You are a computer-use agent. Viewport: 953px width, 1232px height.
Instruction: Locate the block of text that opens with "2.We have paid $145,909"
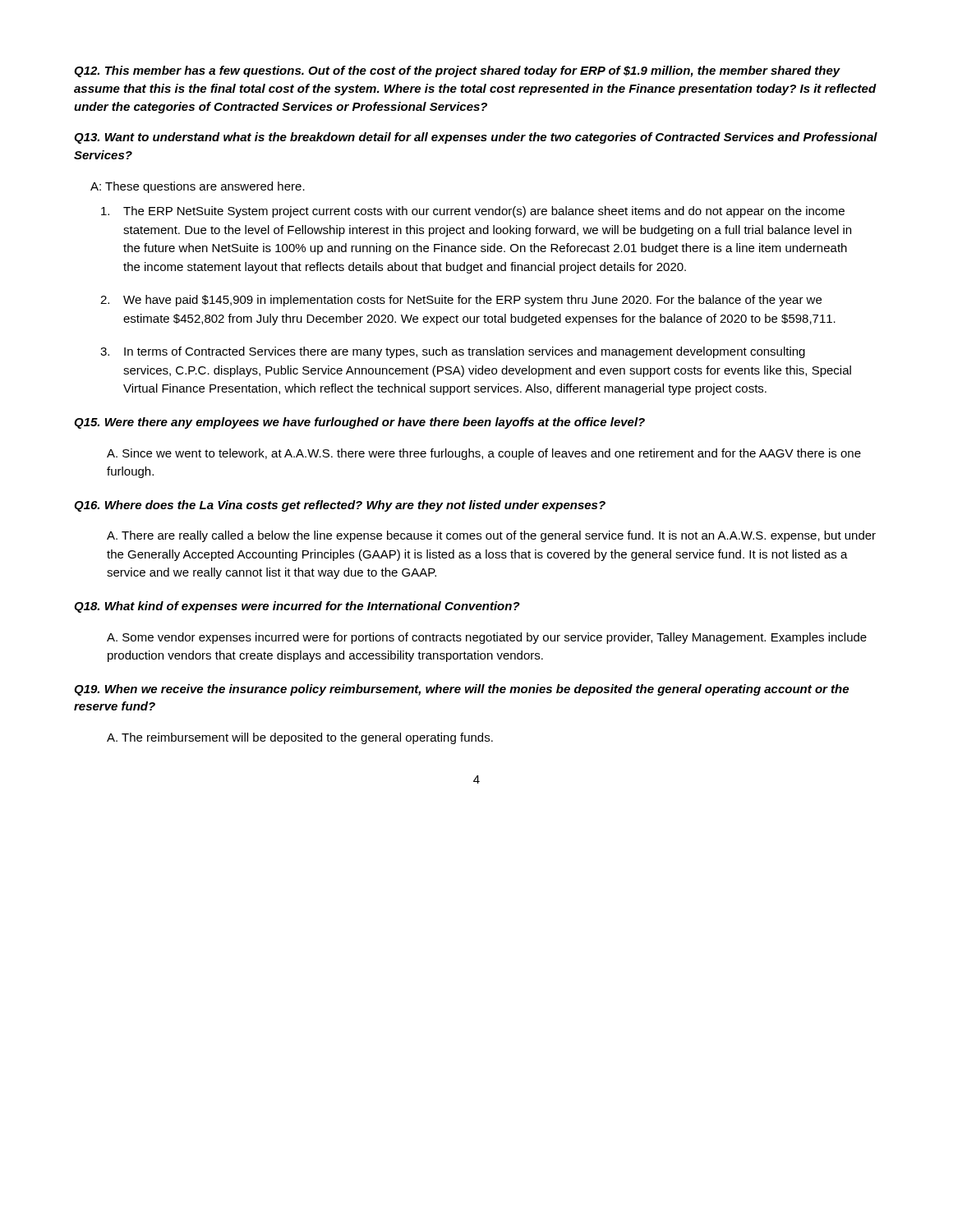coord(490,309)
